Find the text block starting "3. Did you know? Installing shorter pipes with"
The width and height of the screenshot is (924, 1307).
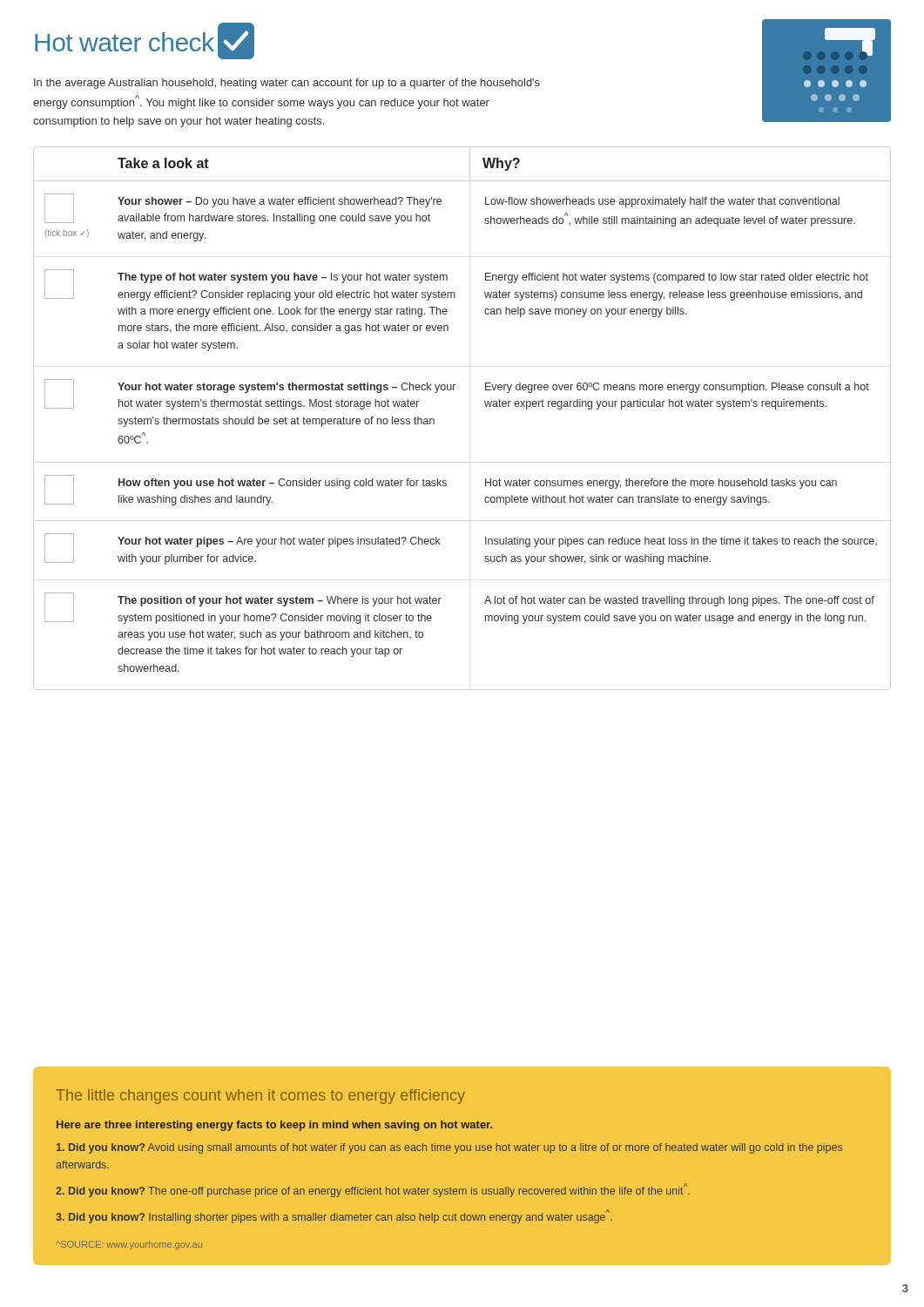click(x=334, y=1216)
